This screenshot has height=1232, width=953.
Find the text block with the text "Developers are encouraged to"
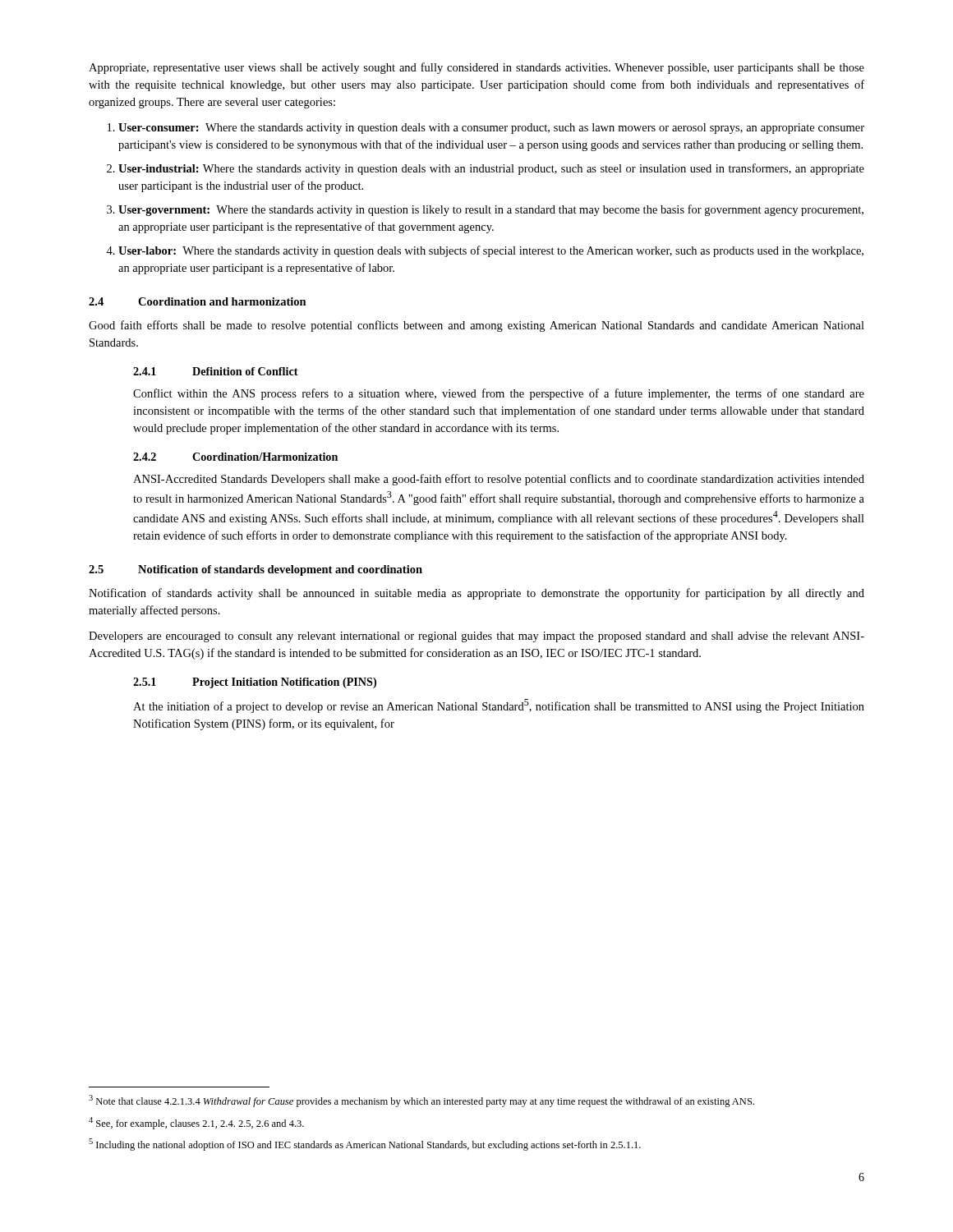click(x=476, y=645)
